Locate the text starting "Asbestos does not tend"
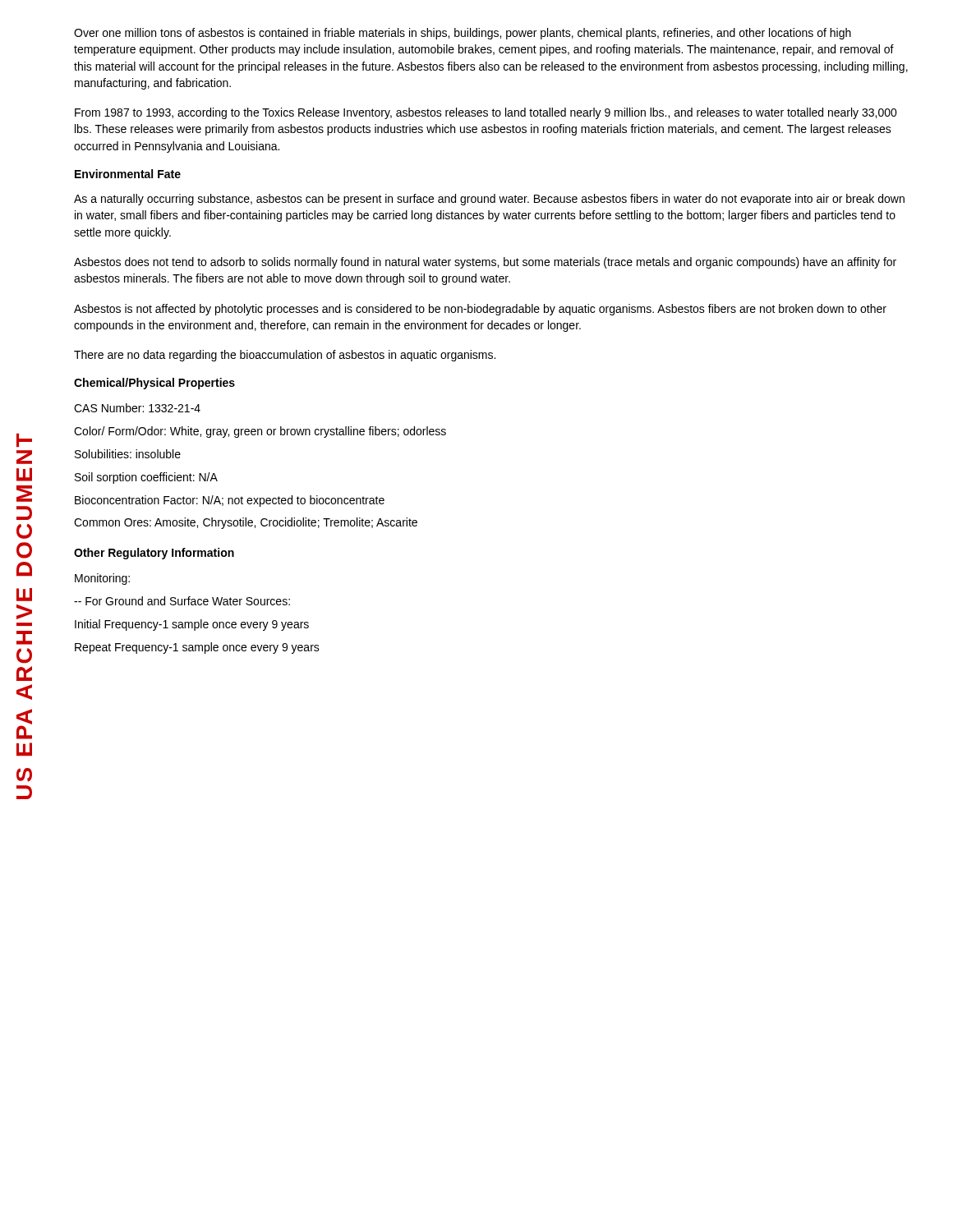The height and width of the screenshot is (1232, 953). coord(485,270)
